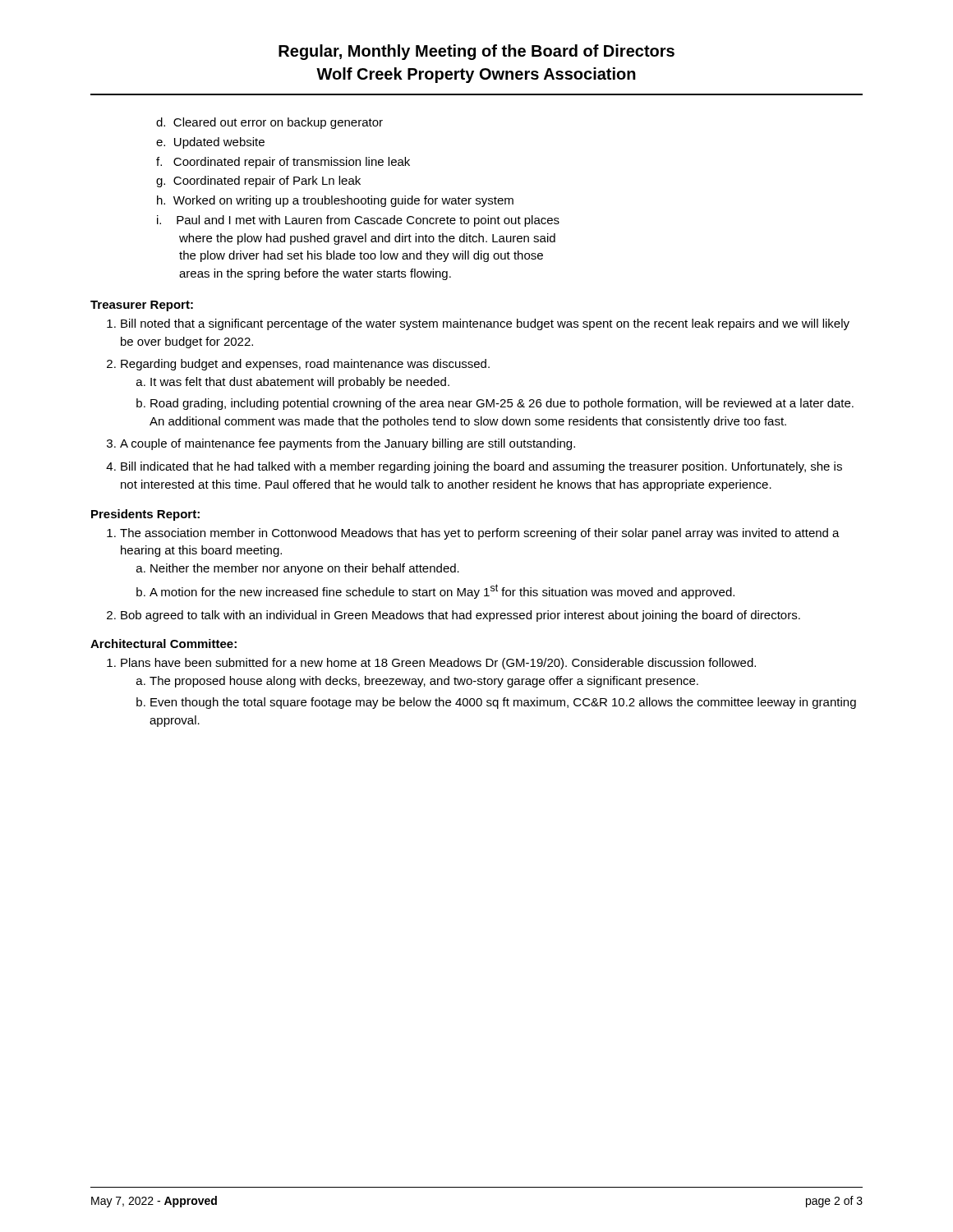This screenshot has width=953, height=1232.
Task: Select the list item that reads "e. Updated website"
Action: click(x=211, y=141)
